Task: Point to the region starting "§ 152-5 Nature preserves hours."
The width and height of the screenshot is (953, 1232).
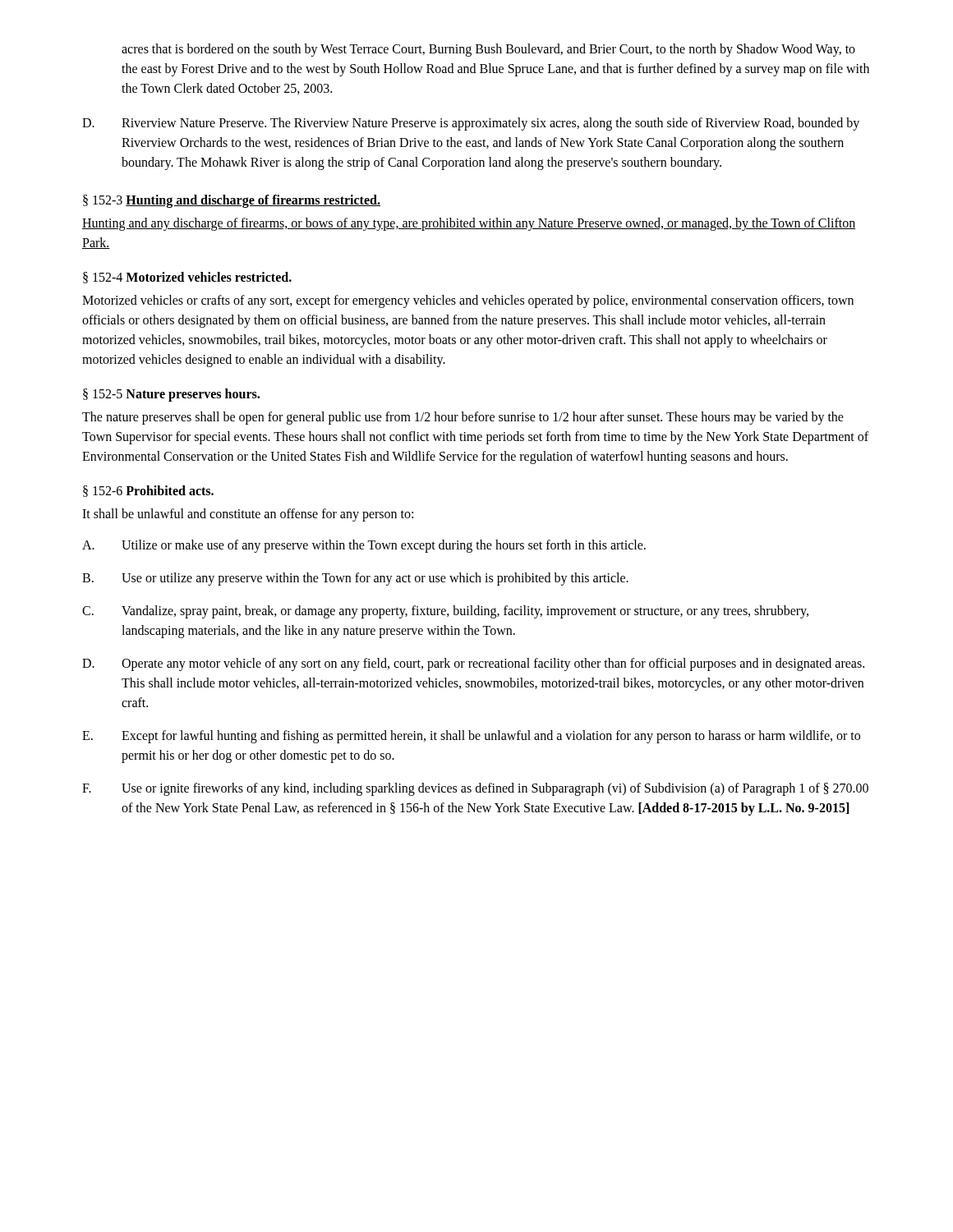Action: pyautogui.click(x=171, y=394)
